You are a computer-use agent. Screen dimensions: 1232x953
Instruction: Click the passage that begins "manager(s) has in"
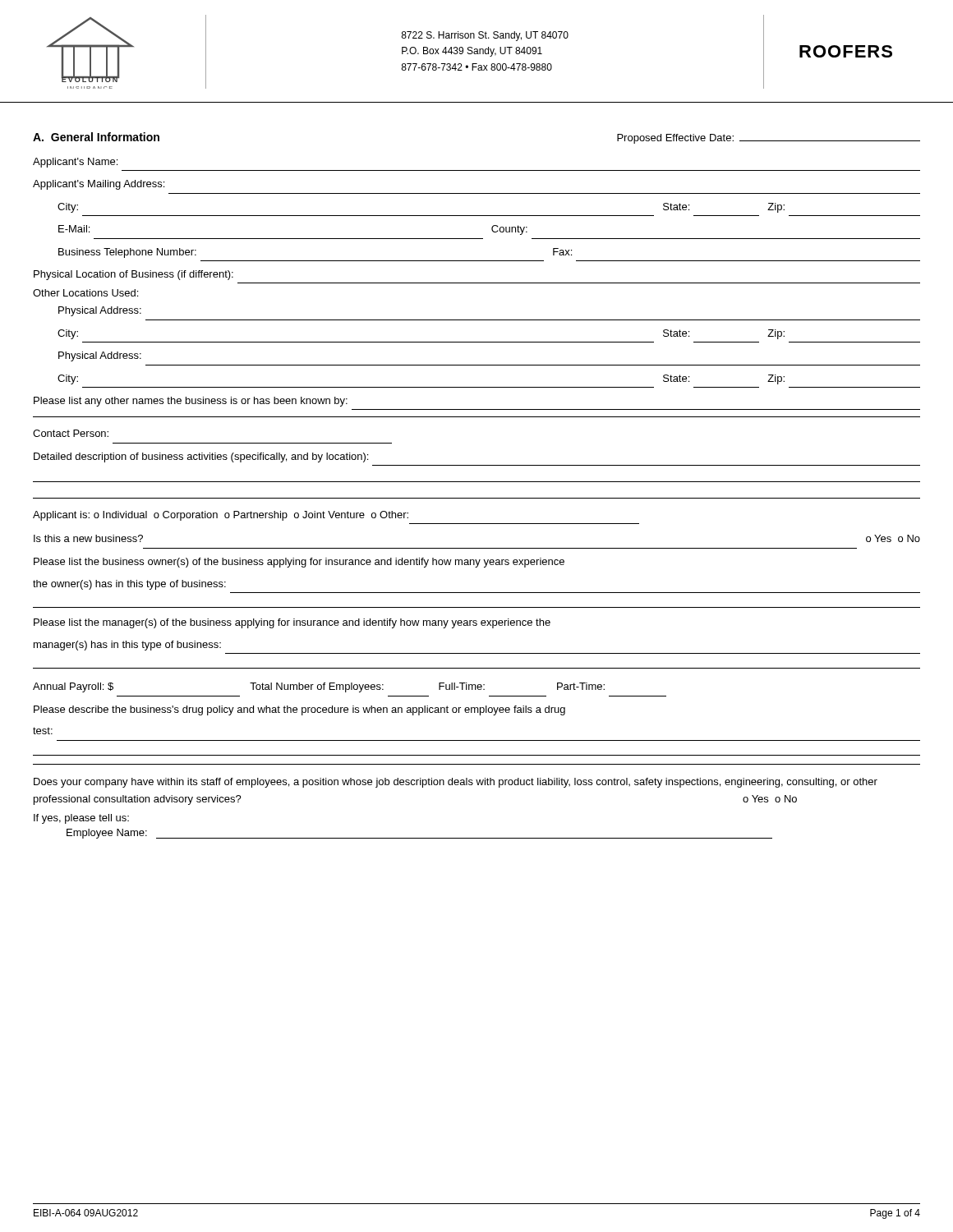point(476,644)
